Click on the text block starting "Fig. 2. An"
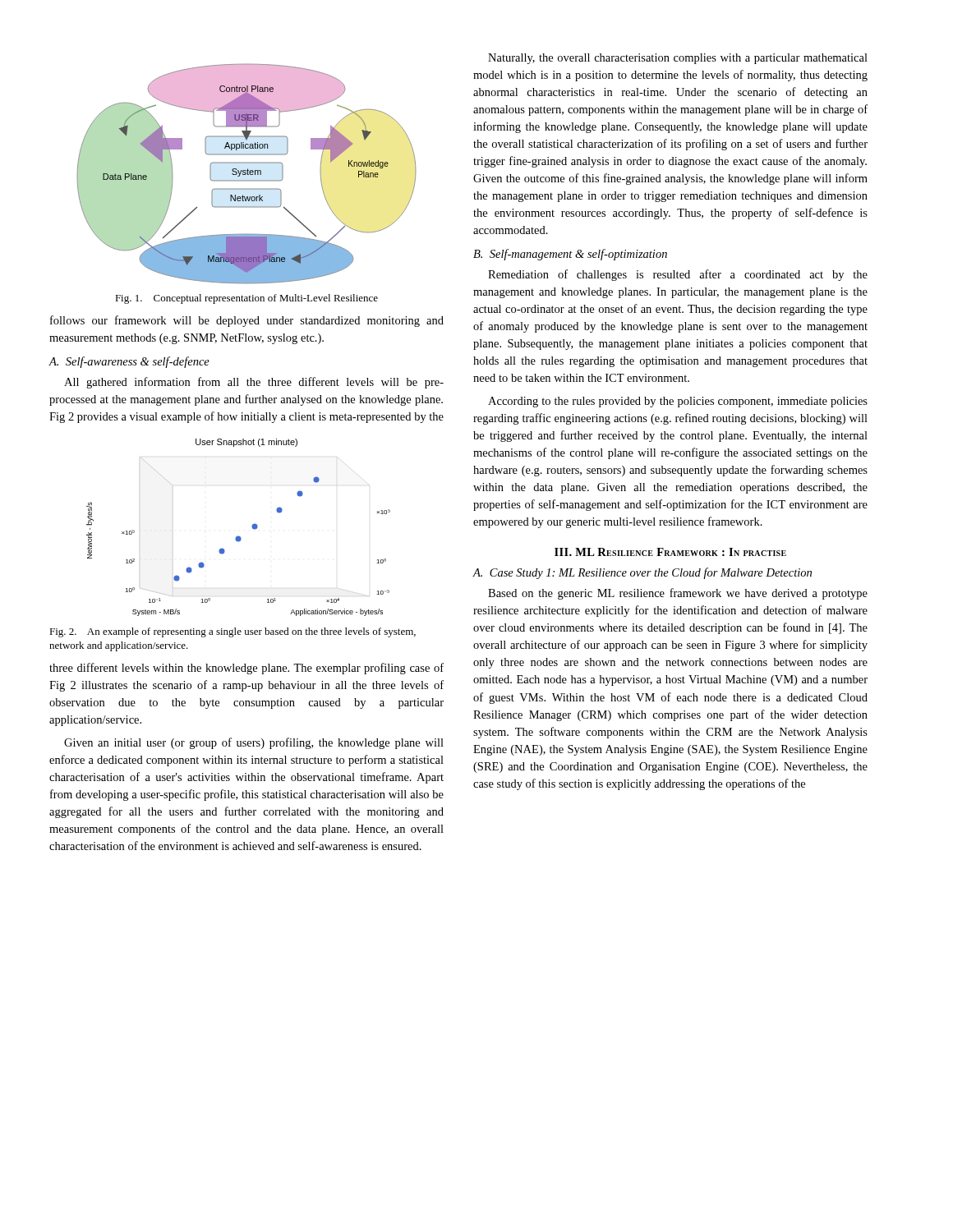The height and width of the screenshot is (1232, 953). 233,638
